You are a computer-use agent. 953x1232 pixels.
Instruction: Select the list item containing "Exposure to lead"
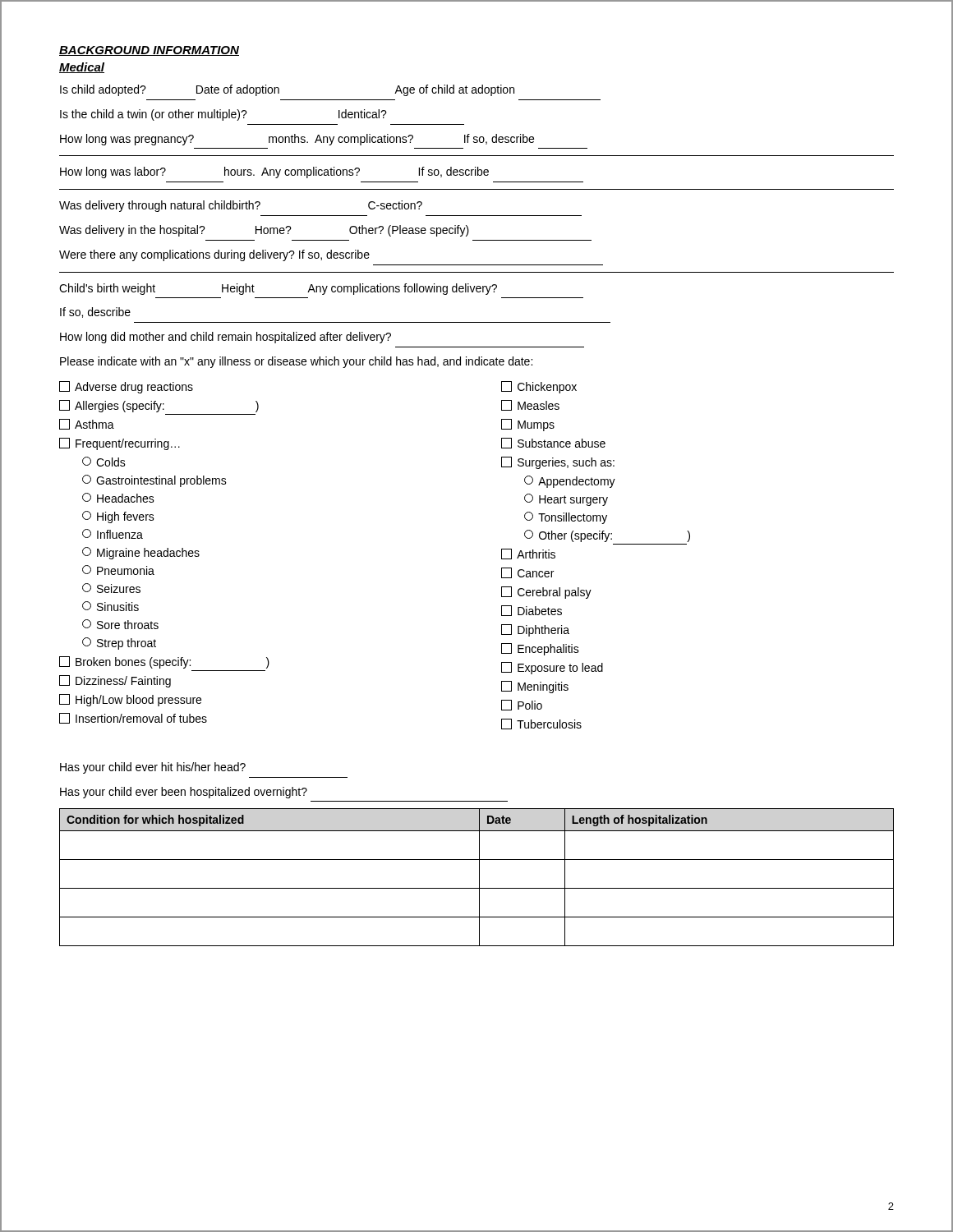click(552, 668)
